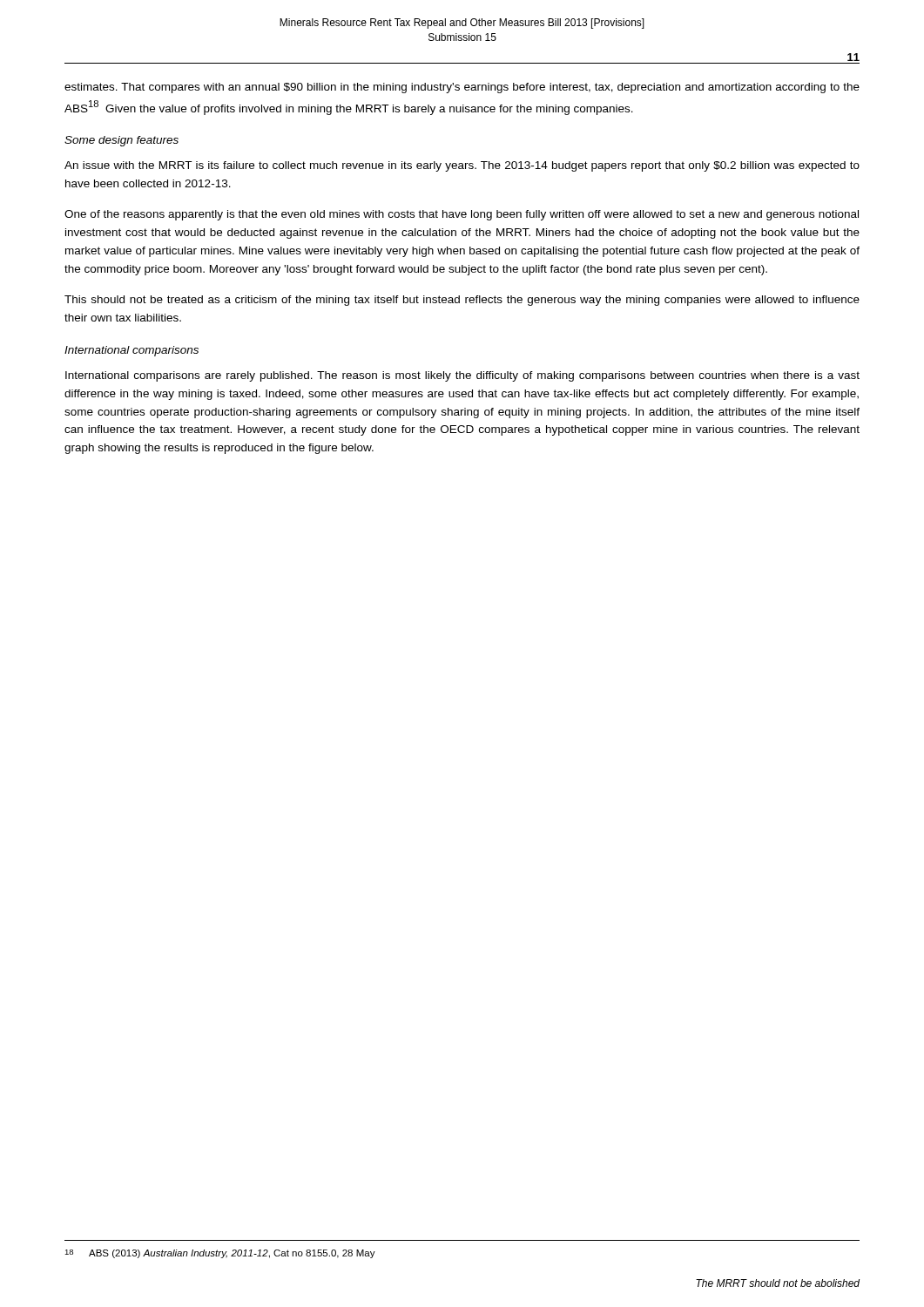
Task: Find the block on this page that starts "An issue with"
Action: point(462,175)
